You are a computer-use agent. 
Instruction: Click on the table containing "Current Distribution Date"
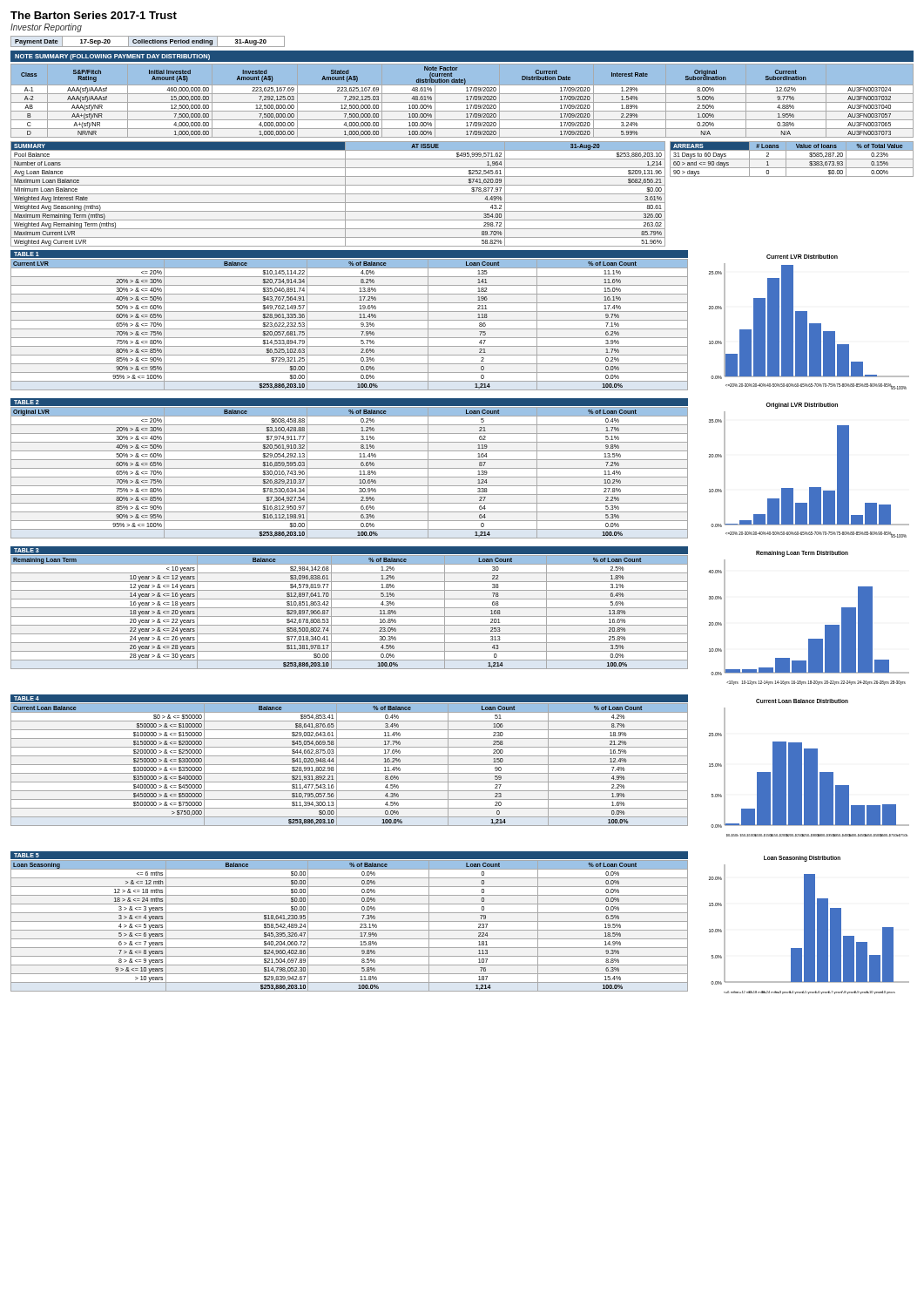[462, 101]
